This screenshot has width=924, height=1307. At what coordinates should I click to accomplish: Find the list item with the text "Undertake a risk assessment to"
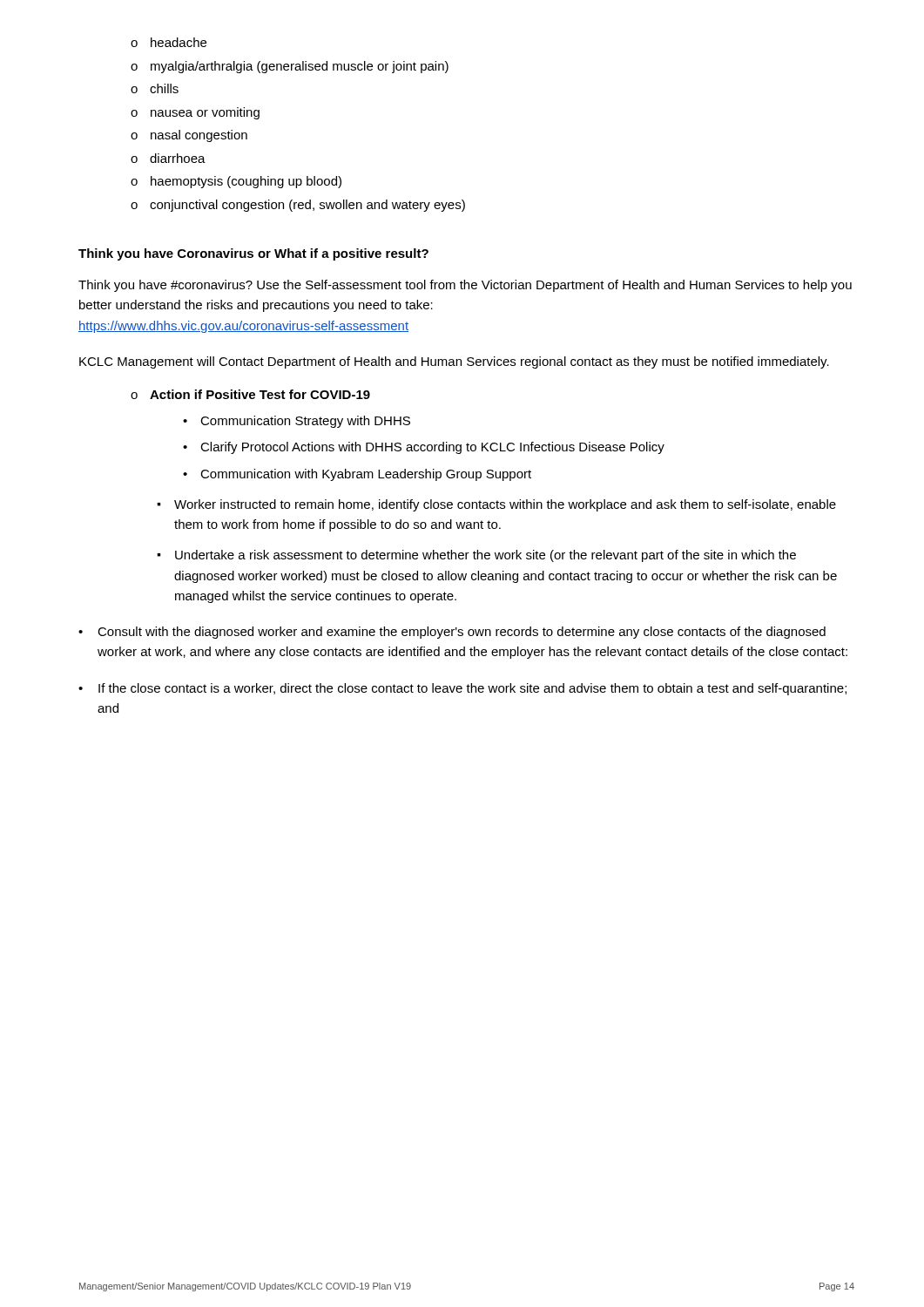click(506, 575)
